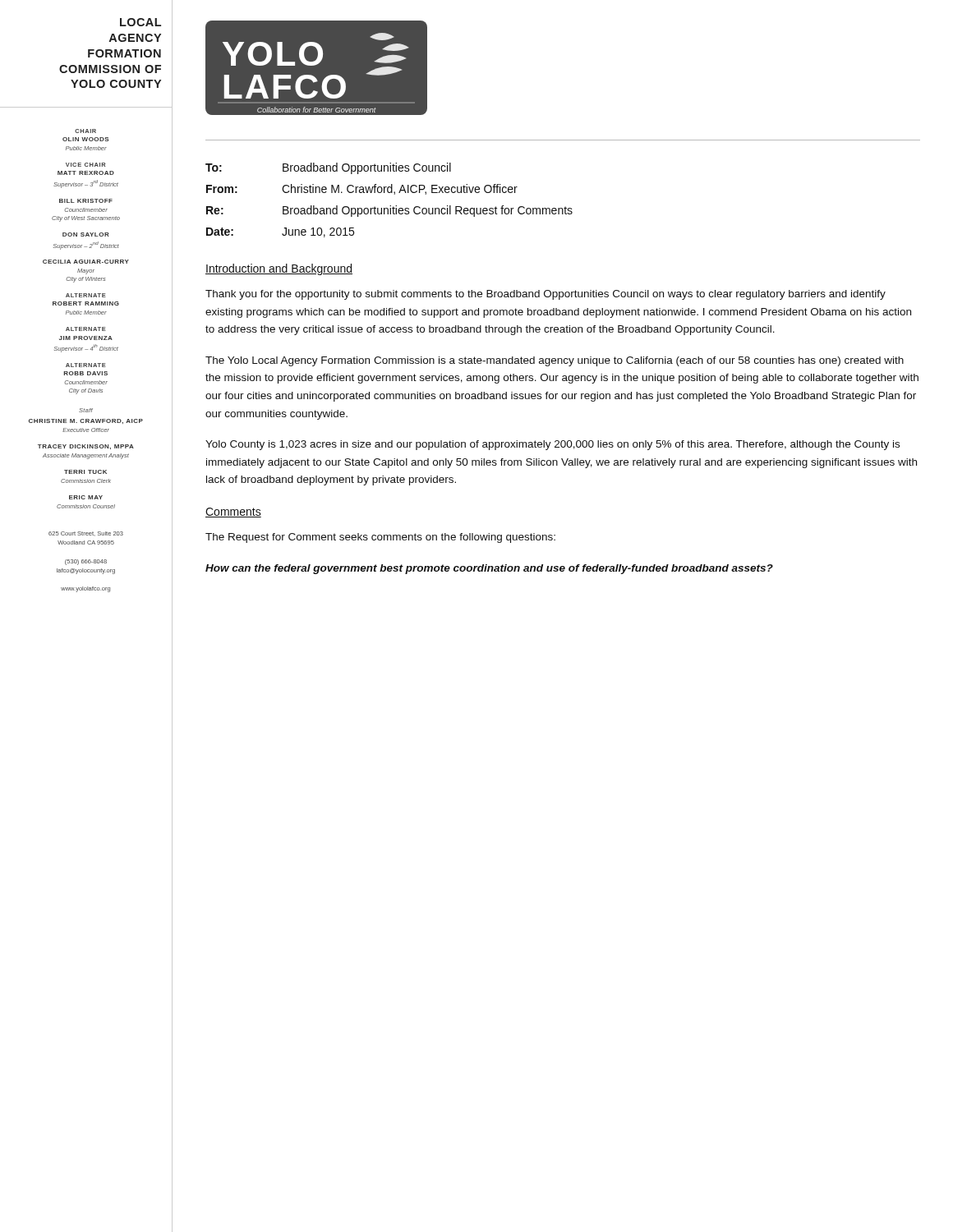
Task: Select the text containing "Alternate Robert Ramming Public Member"
Action: click(86, 305)
